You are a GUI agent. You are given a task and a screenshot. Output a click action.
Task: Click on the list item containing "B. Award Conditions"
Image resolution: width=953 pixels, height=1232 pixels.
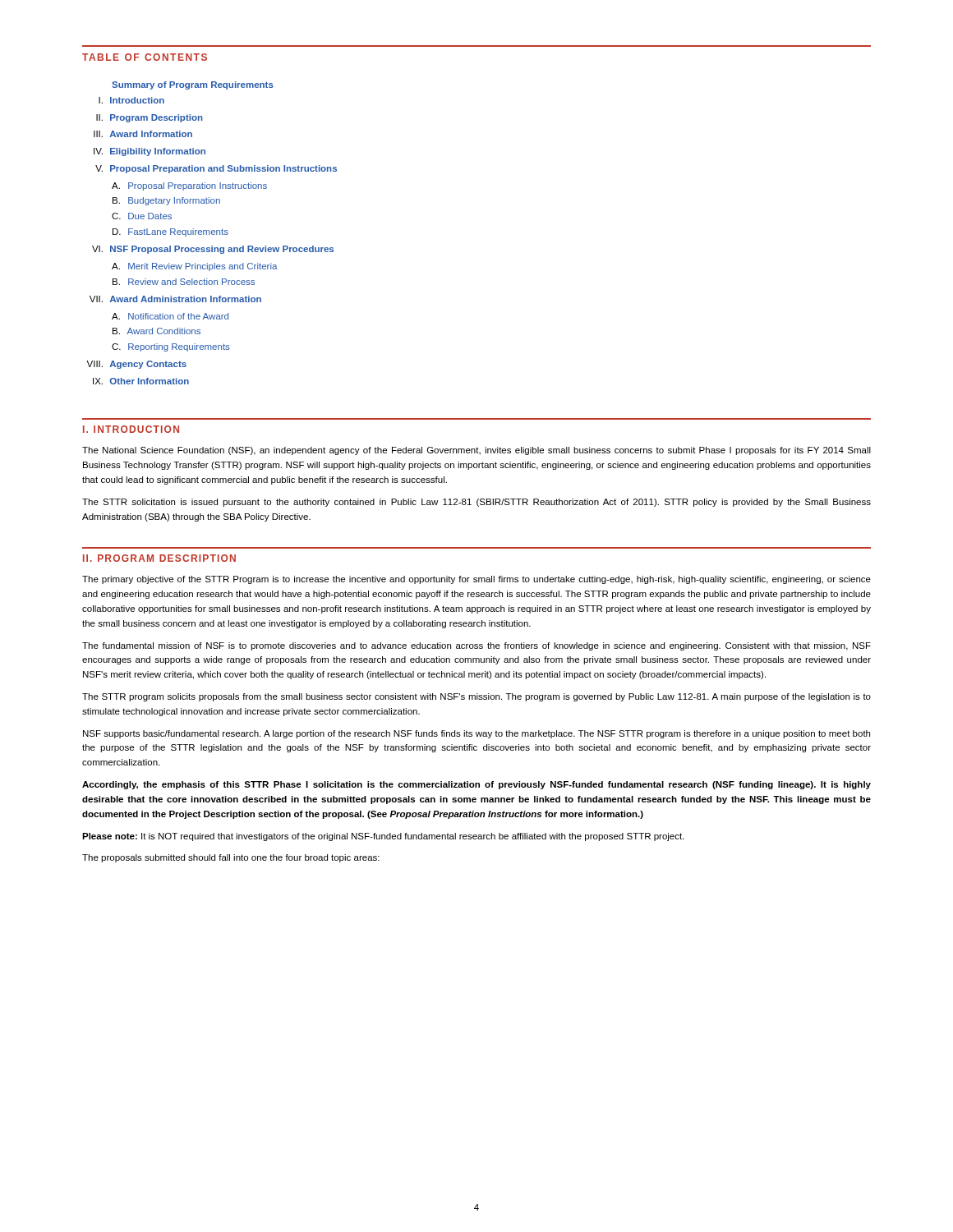click(156, 332)
